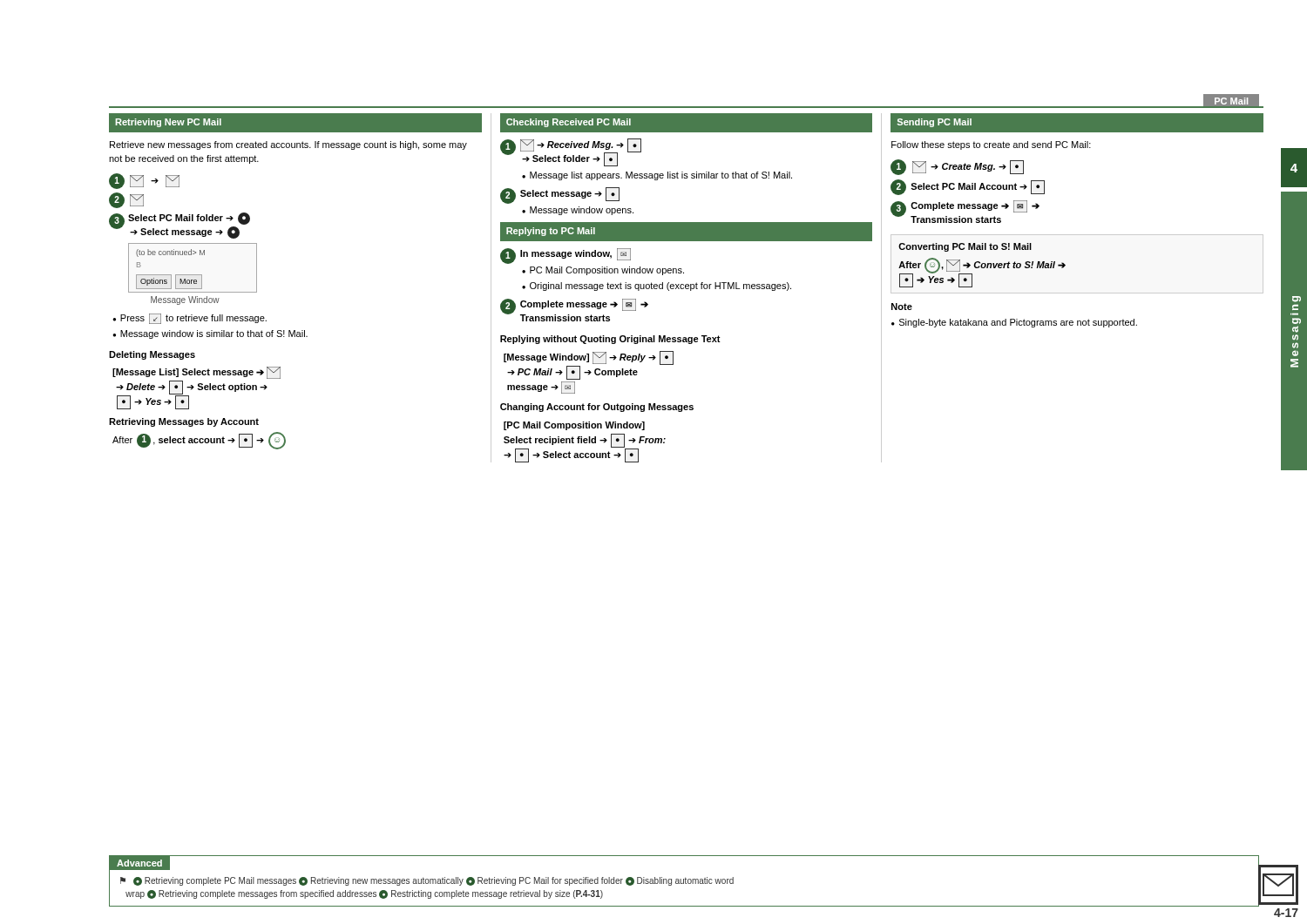Image resolution: width=1307 pixels, height=924 pixels.
Task: Find the text block that says "[PC Mail Composition Window] Select recipient field ➔"
Action: [x=585, y=441]
